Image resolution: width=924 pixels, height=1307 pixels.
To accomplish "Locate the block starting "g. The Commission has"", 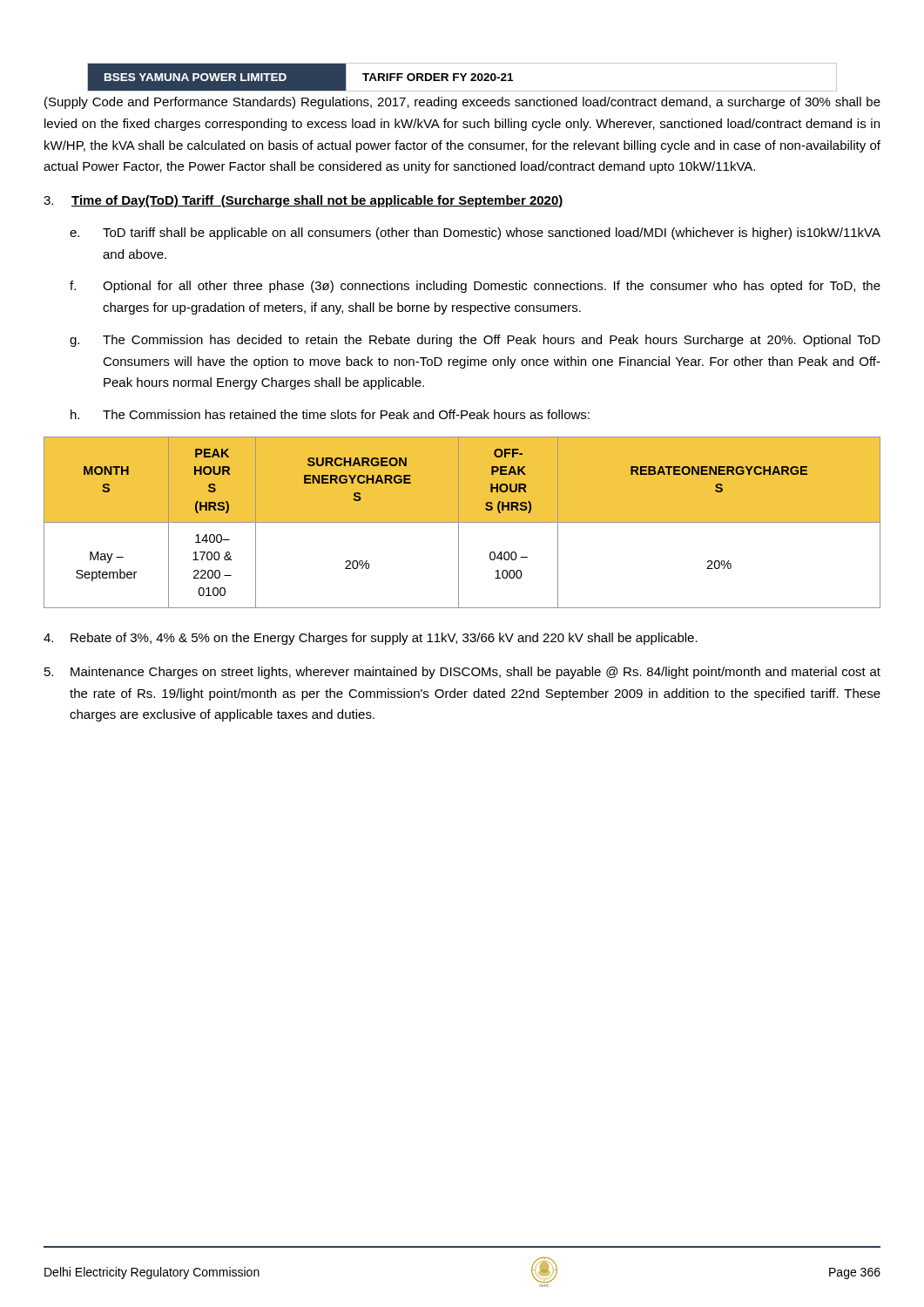I will coord(475,361).
